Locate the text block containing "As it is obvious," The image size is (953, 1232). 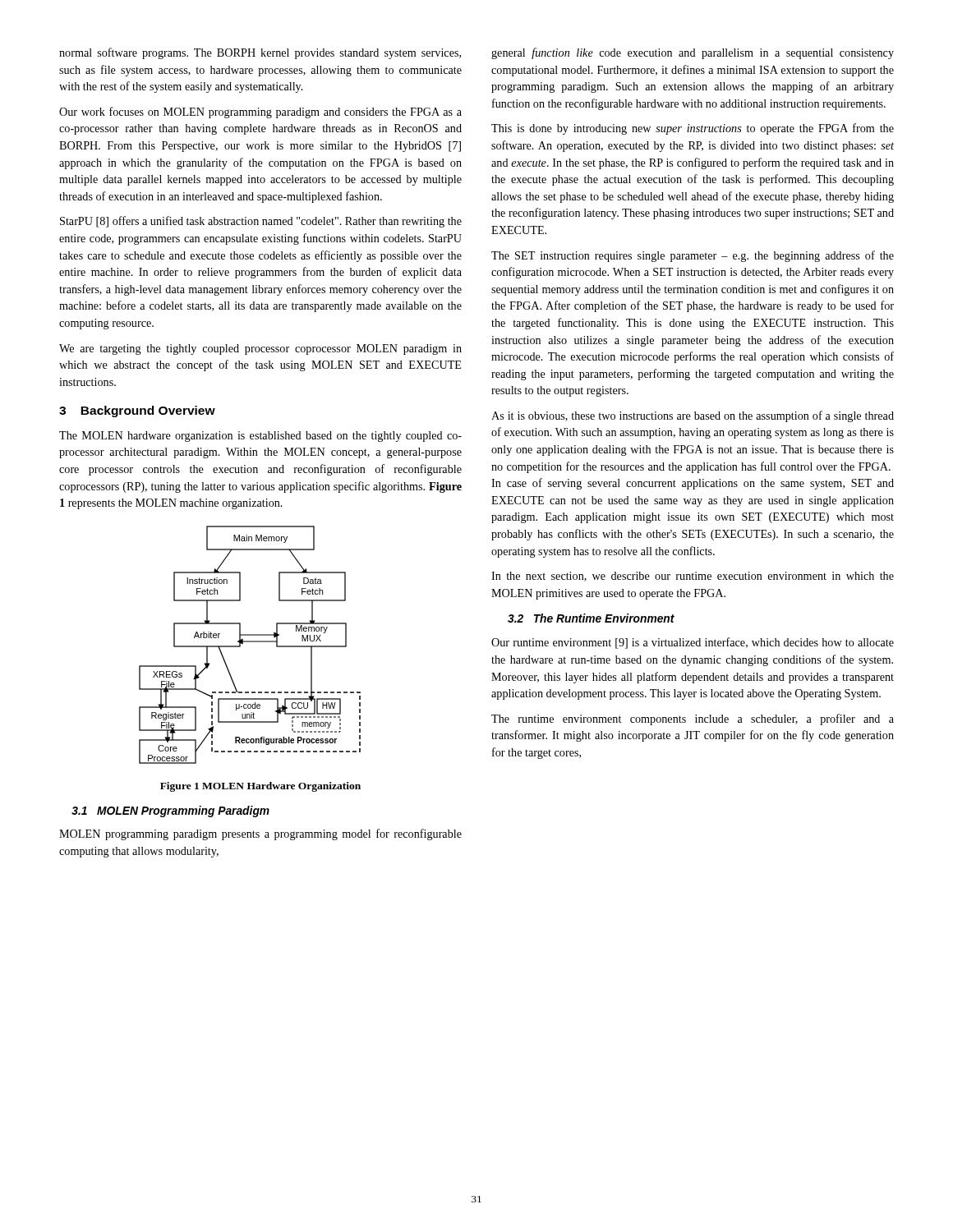pos(693,483)
